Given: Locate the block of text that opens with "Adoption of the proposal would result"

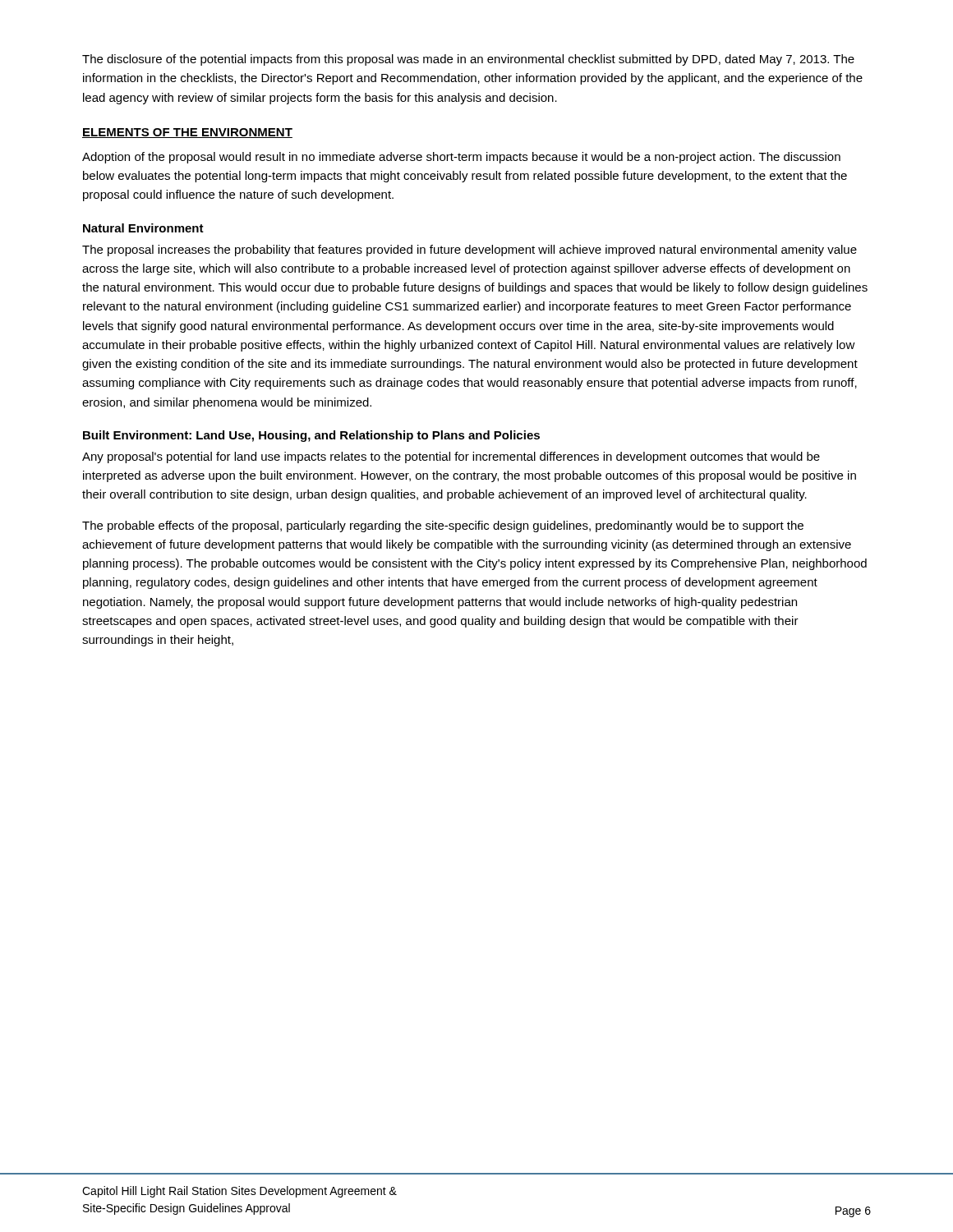Looking at the screenshot, I should click(465, 175).
